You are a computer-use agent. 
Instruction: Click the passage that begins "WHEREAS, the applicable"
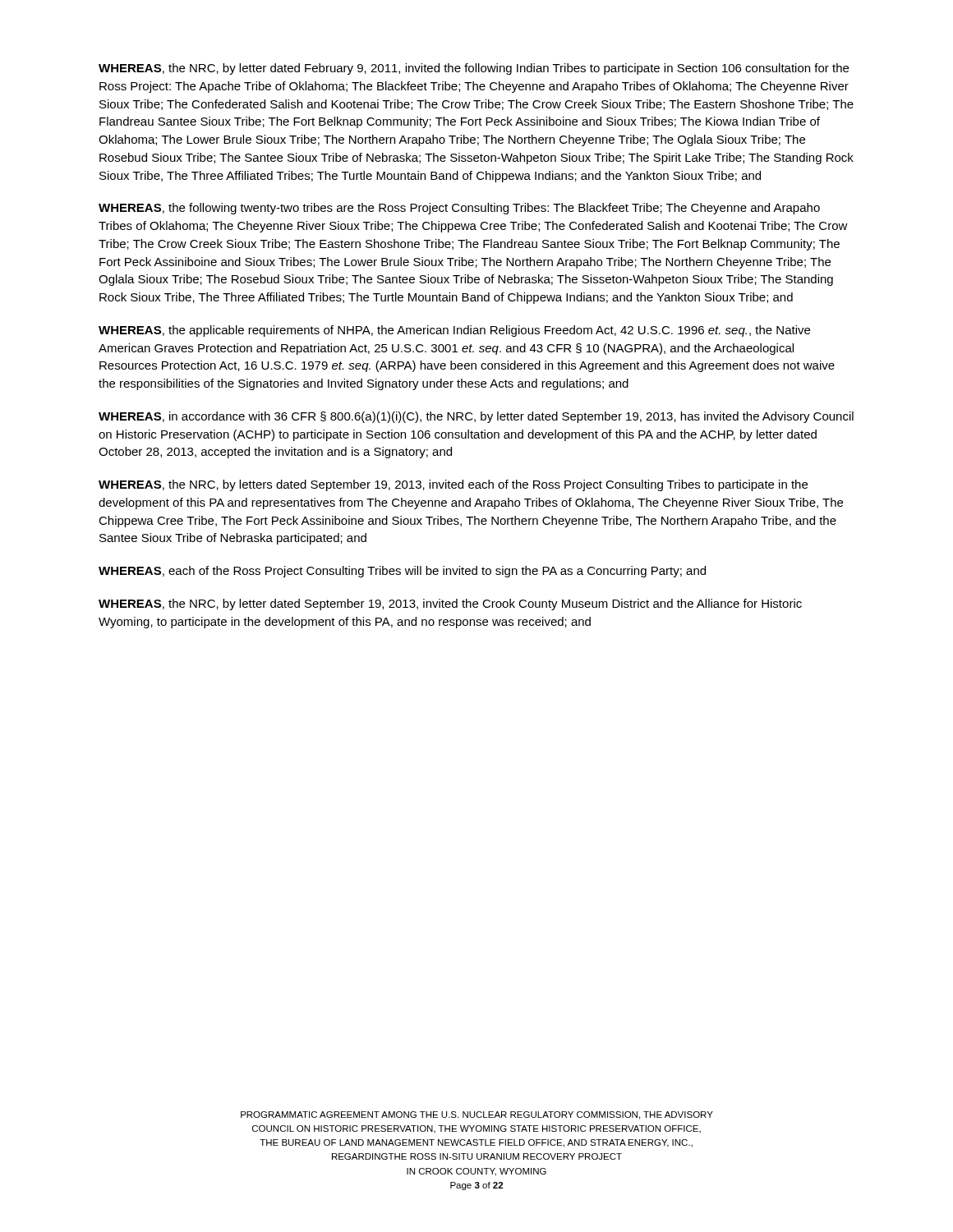467,356
